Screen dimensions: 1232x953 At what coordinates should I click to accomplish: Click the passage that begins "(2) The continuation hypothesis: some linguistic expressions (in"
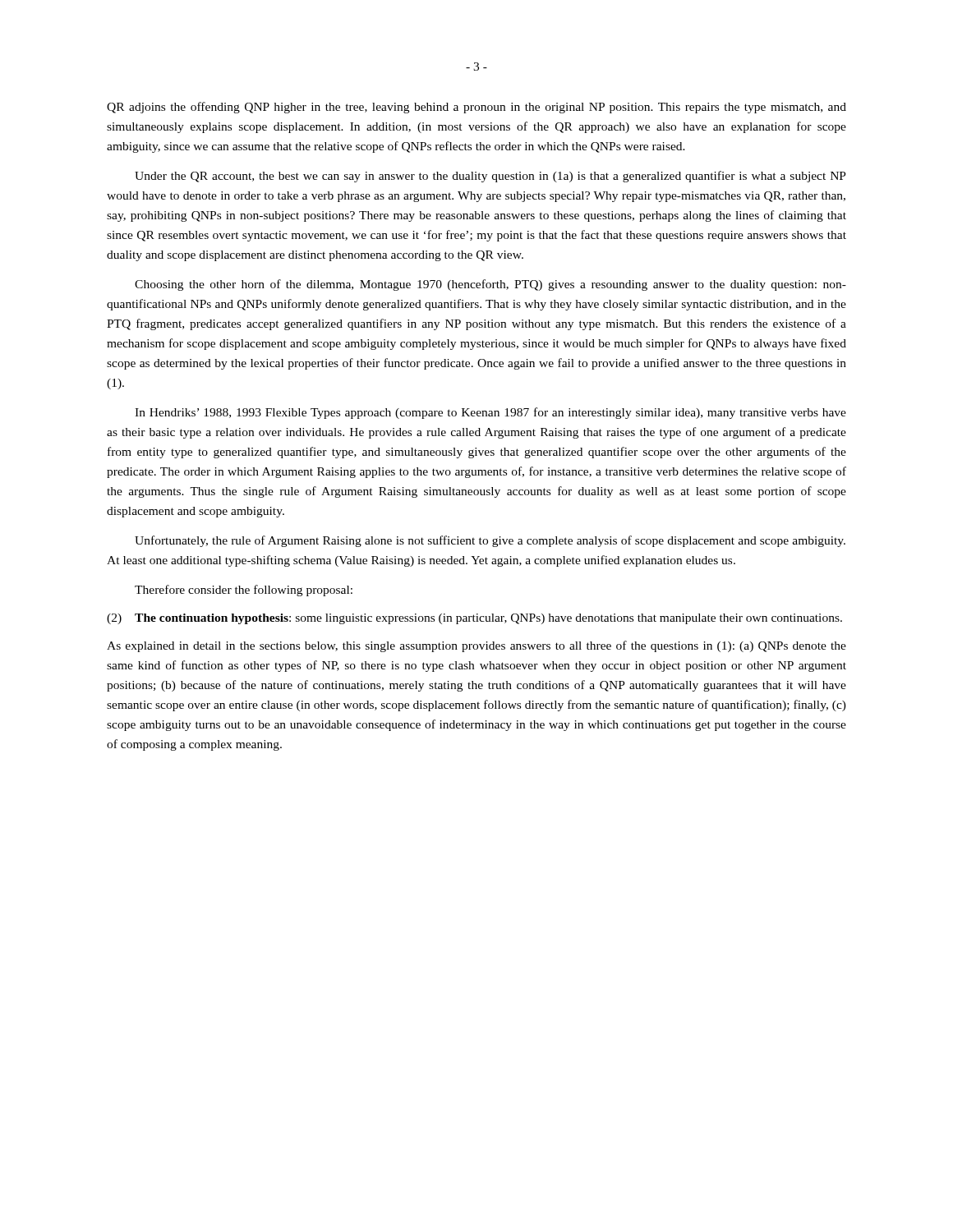476,618
